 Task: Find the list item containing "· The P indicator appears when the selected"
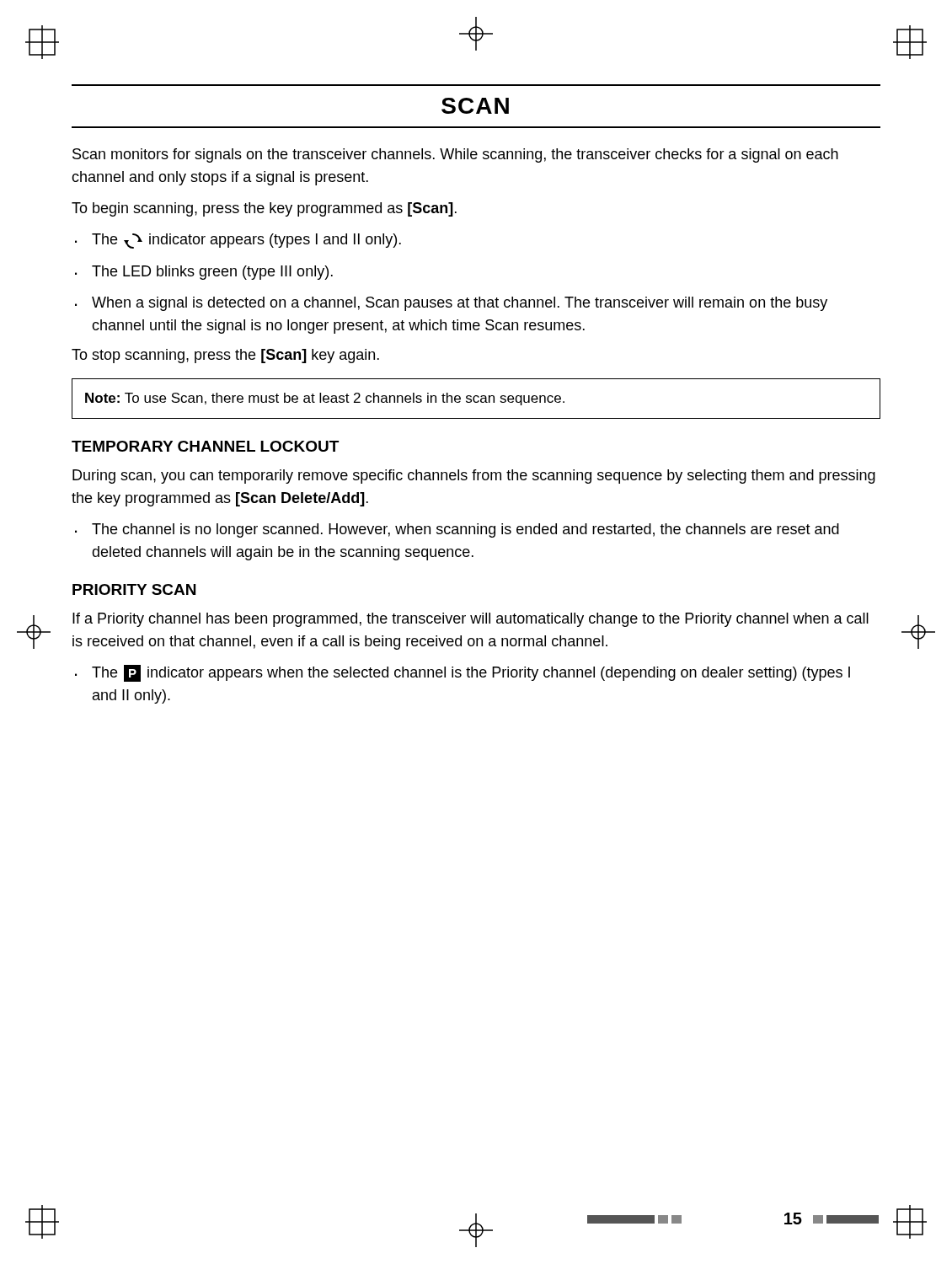point(476,684)
